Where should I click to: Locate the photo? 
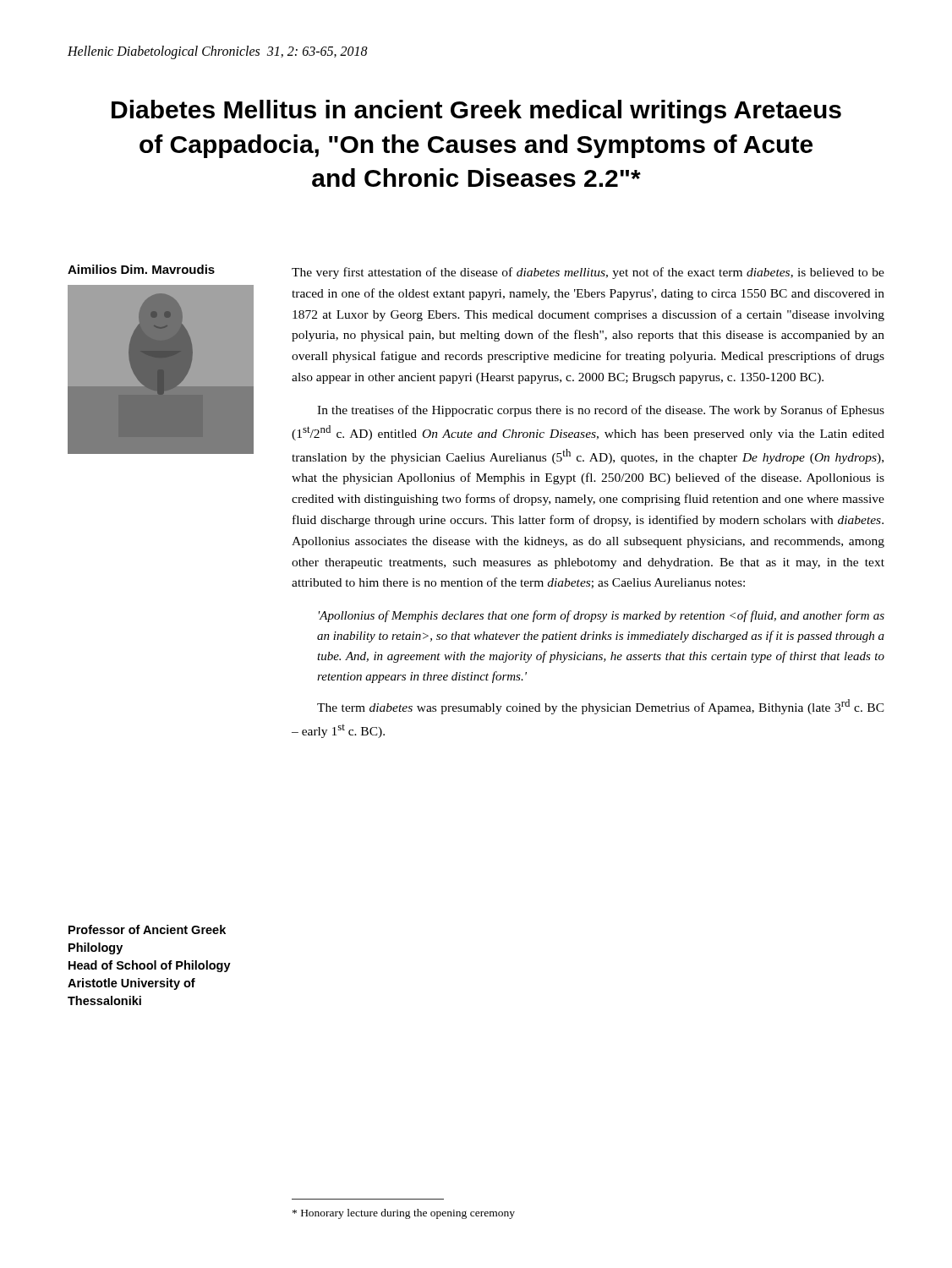pos(161,369)
